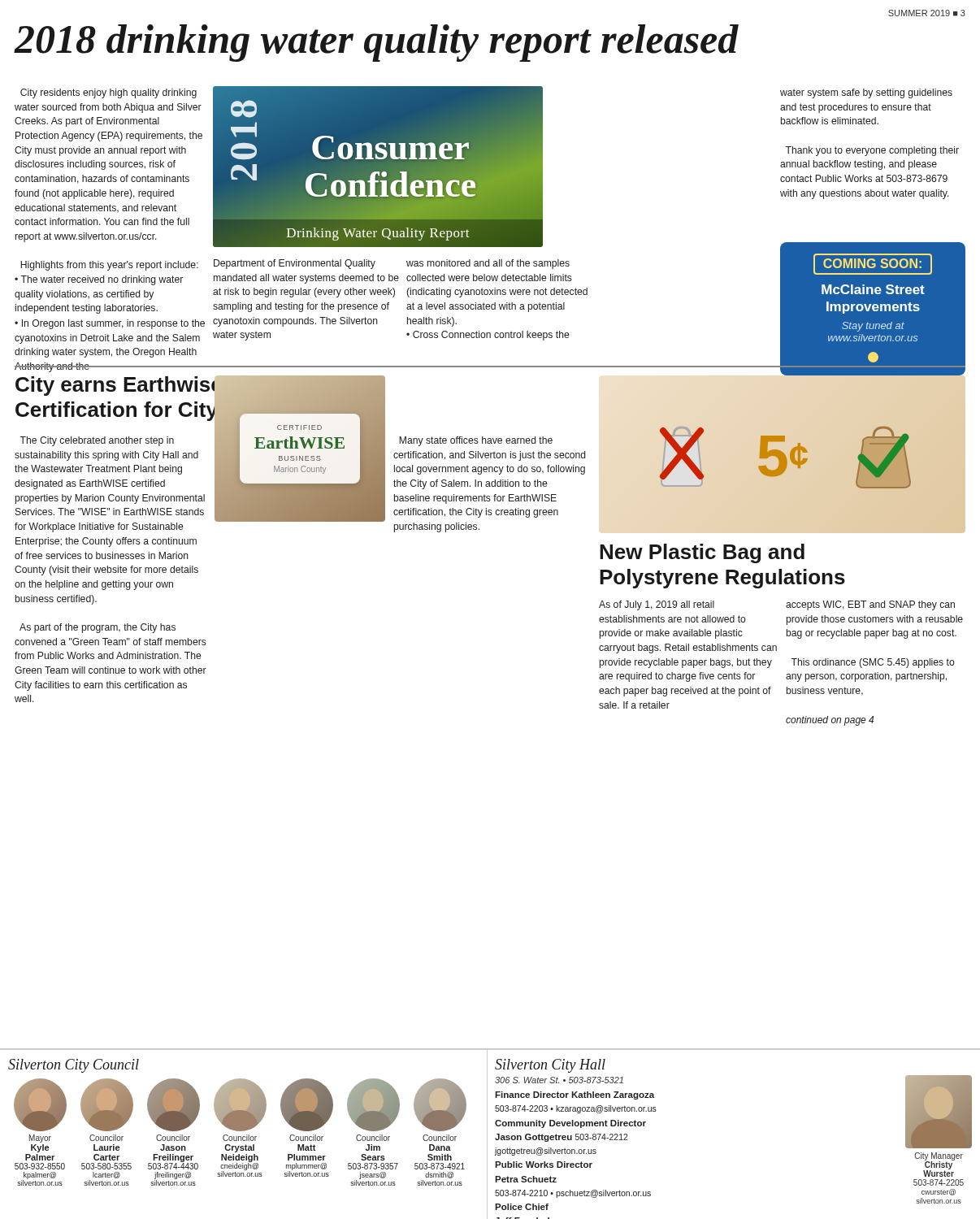Click on the region starting "The City celebrated another step in sustainability this"

click(x=110, y=570)
